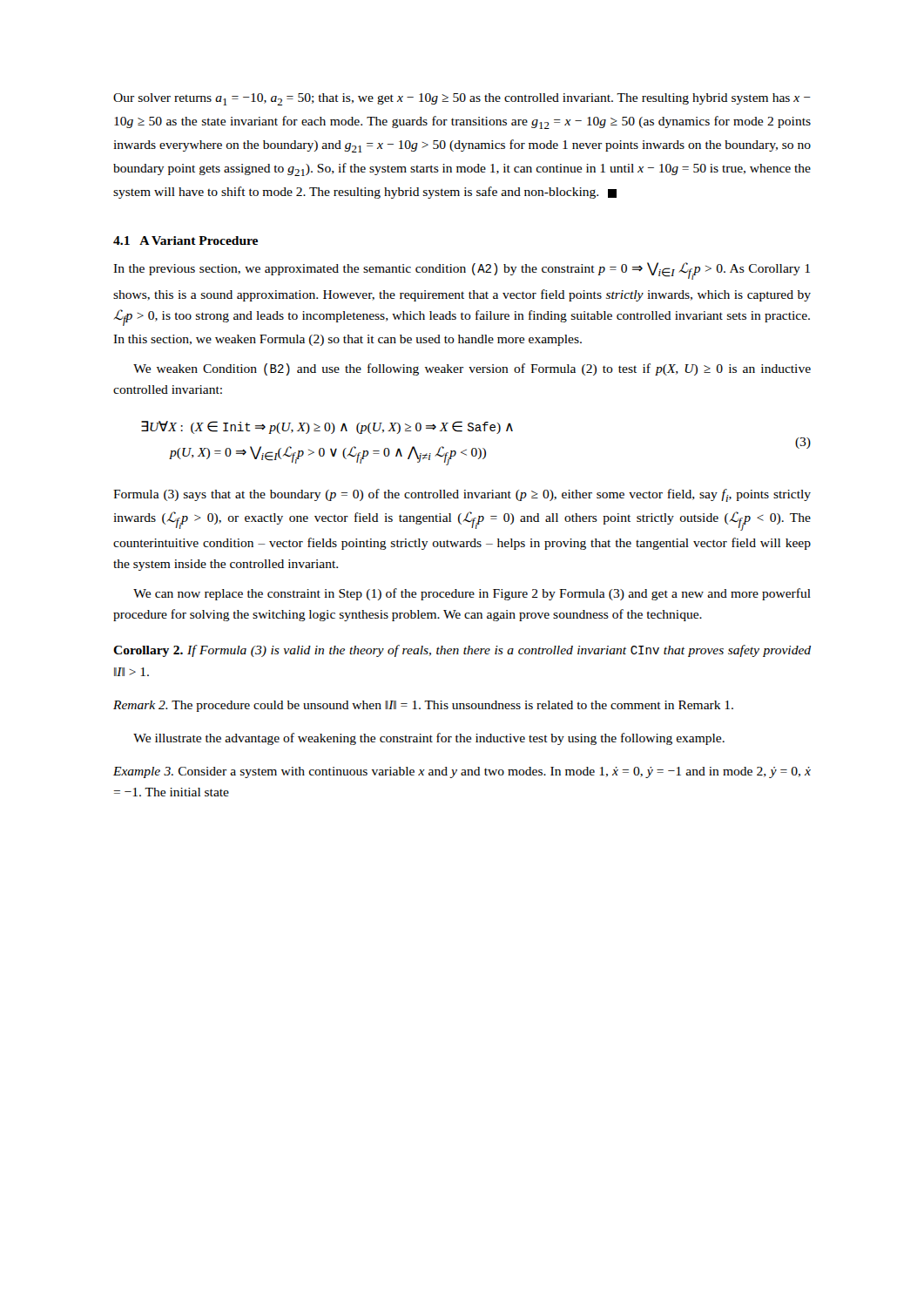Locate the block of text that opens with "We can now replace the constraint"
The height and width of the screenshot is (1307, 924).
pos(462,604)
